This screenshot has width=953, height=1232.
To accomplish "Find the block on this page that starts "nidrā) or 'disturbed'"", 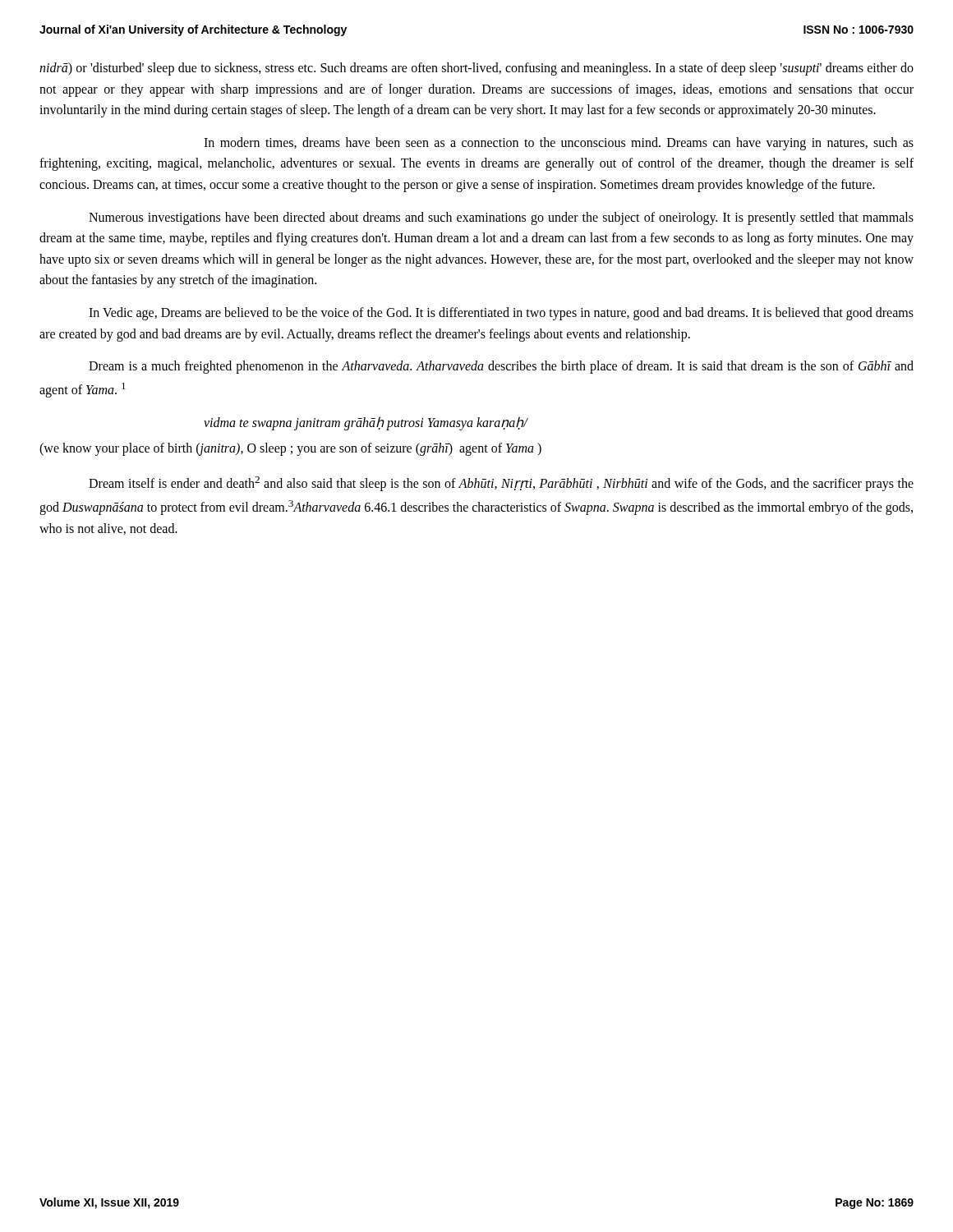I will coord(476,89).
